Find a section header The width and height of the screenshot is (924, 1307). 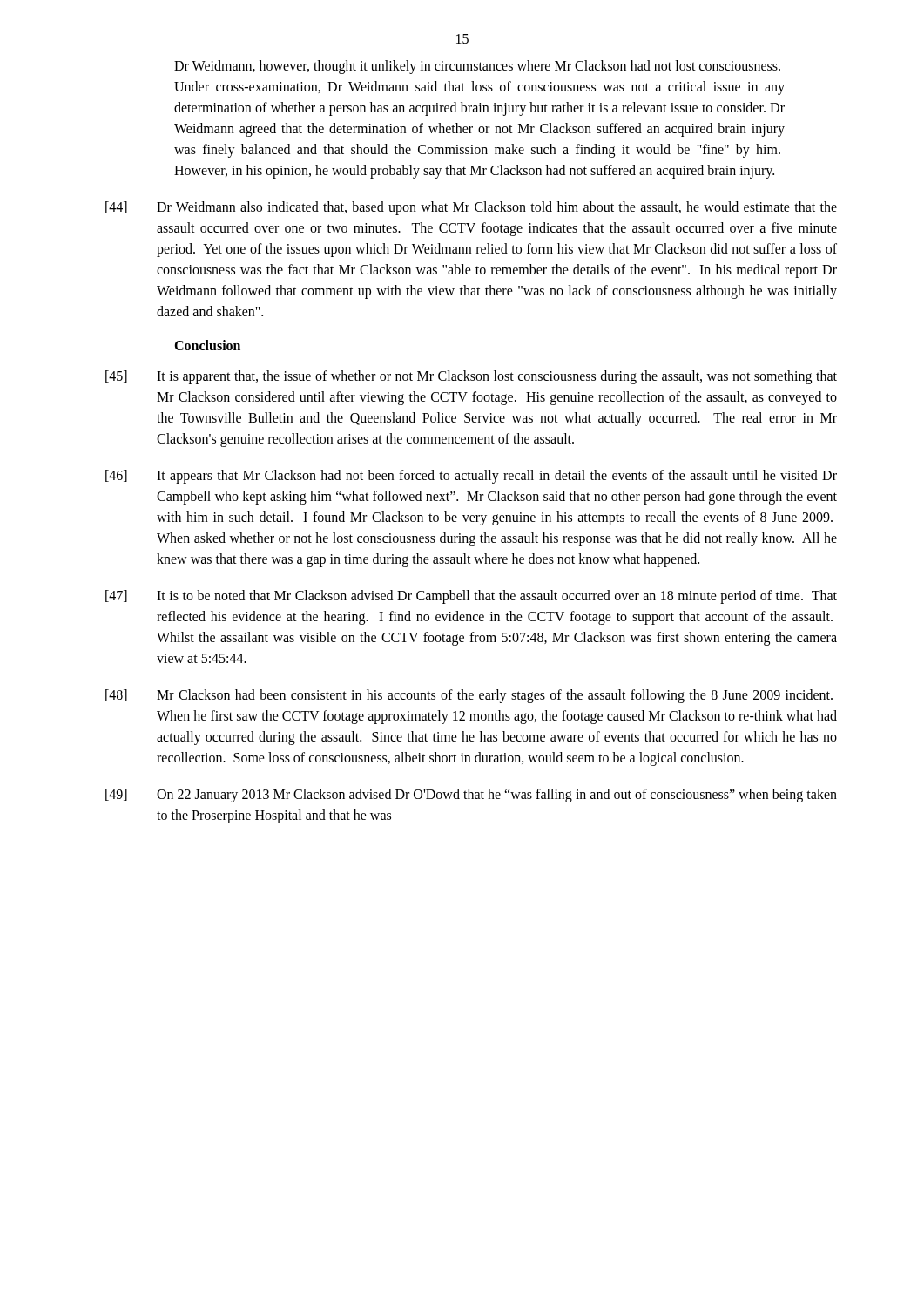coord(207,346)
